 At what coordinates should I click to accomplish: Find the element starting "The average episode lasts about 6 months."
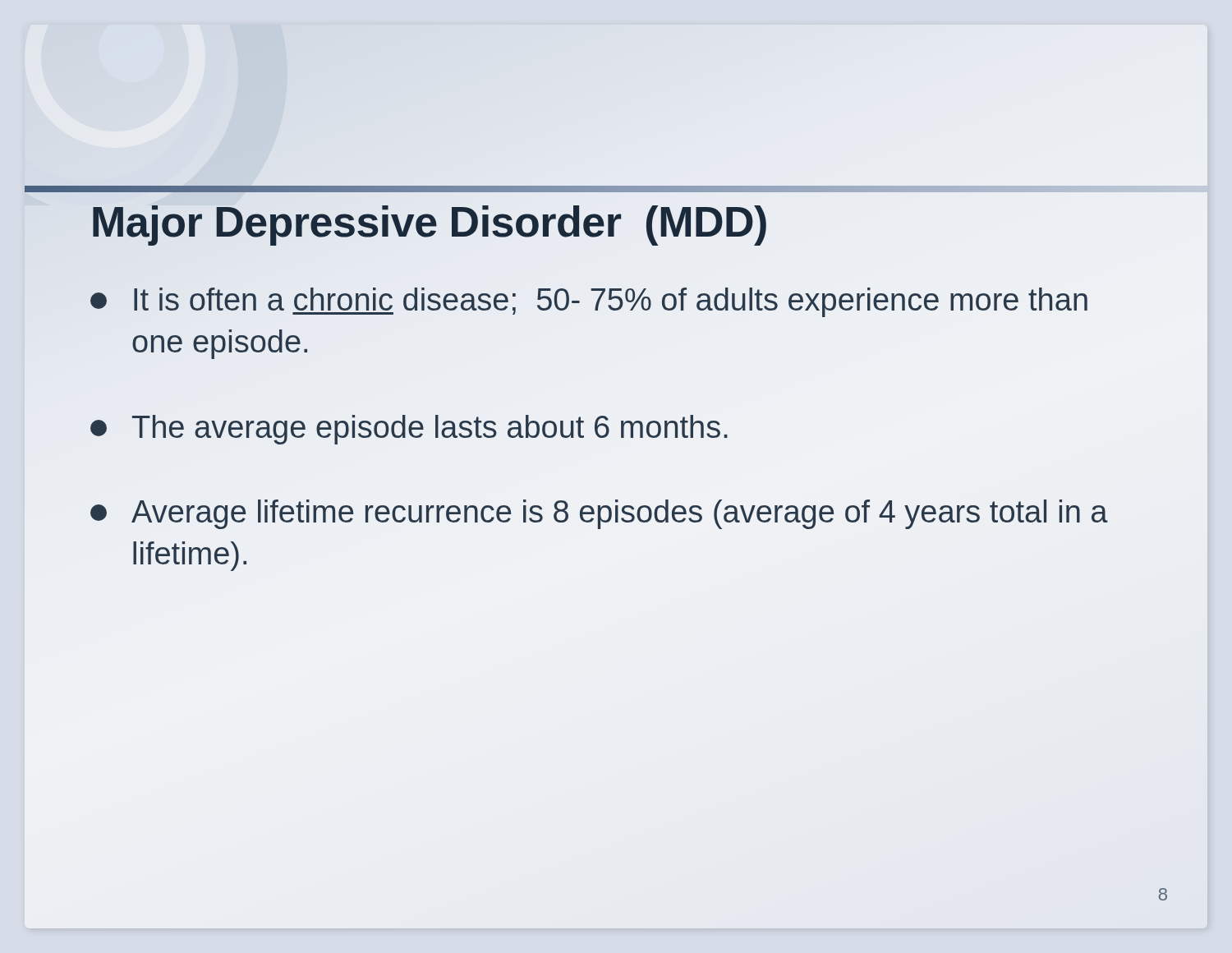point(616,427)
